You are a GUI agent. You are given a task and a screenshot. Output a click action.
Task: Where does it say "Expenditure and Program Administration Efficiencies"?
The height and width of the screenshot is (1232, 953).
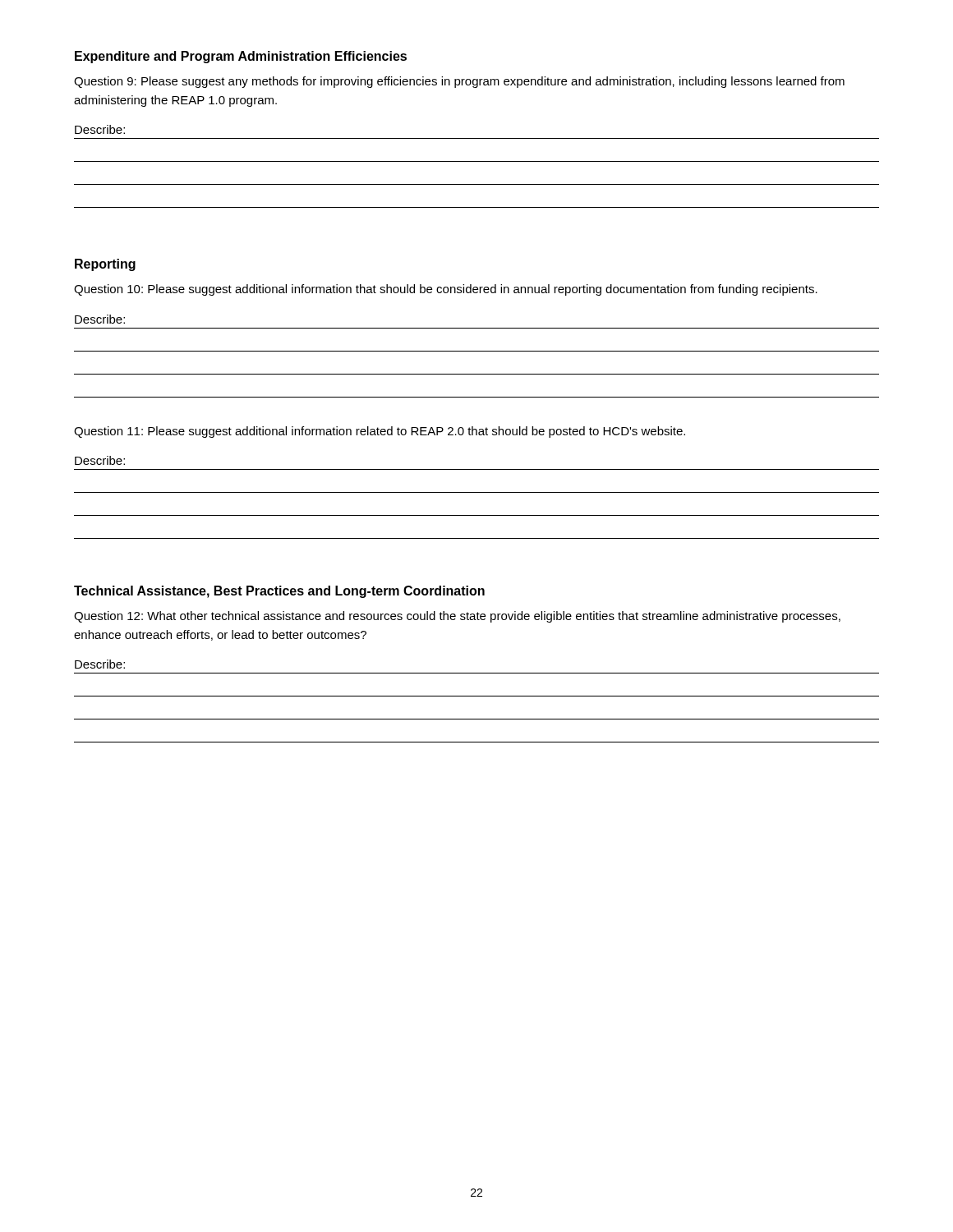(x=241, y=56)
